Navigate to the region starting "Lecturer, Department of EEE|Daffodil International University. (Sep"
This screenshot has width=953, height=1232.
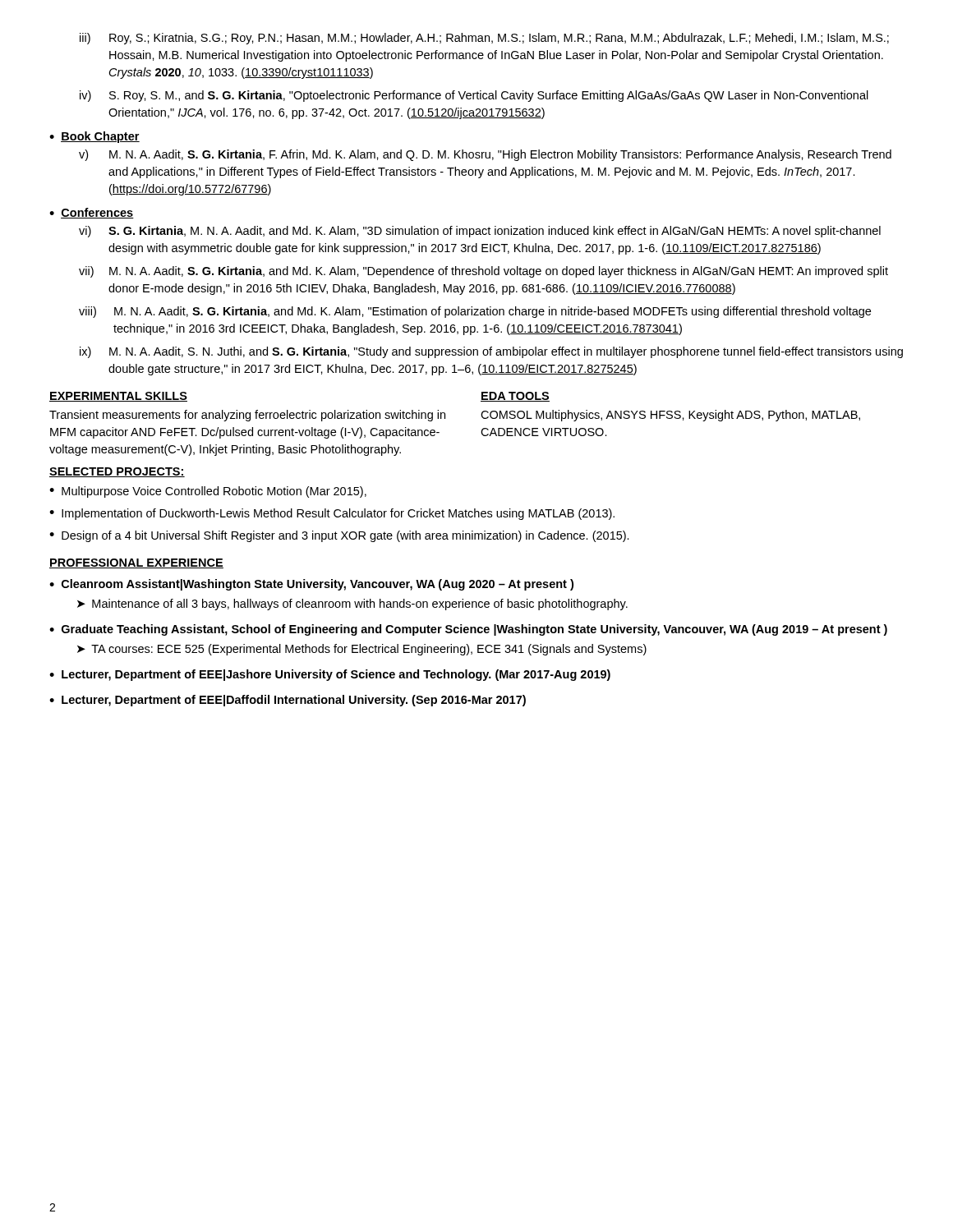[294, 700]
